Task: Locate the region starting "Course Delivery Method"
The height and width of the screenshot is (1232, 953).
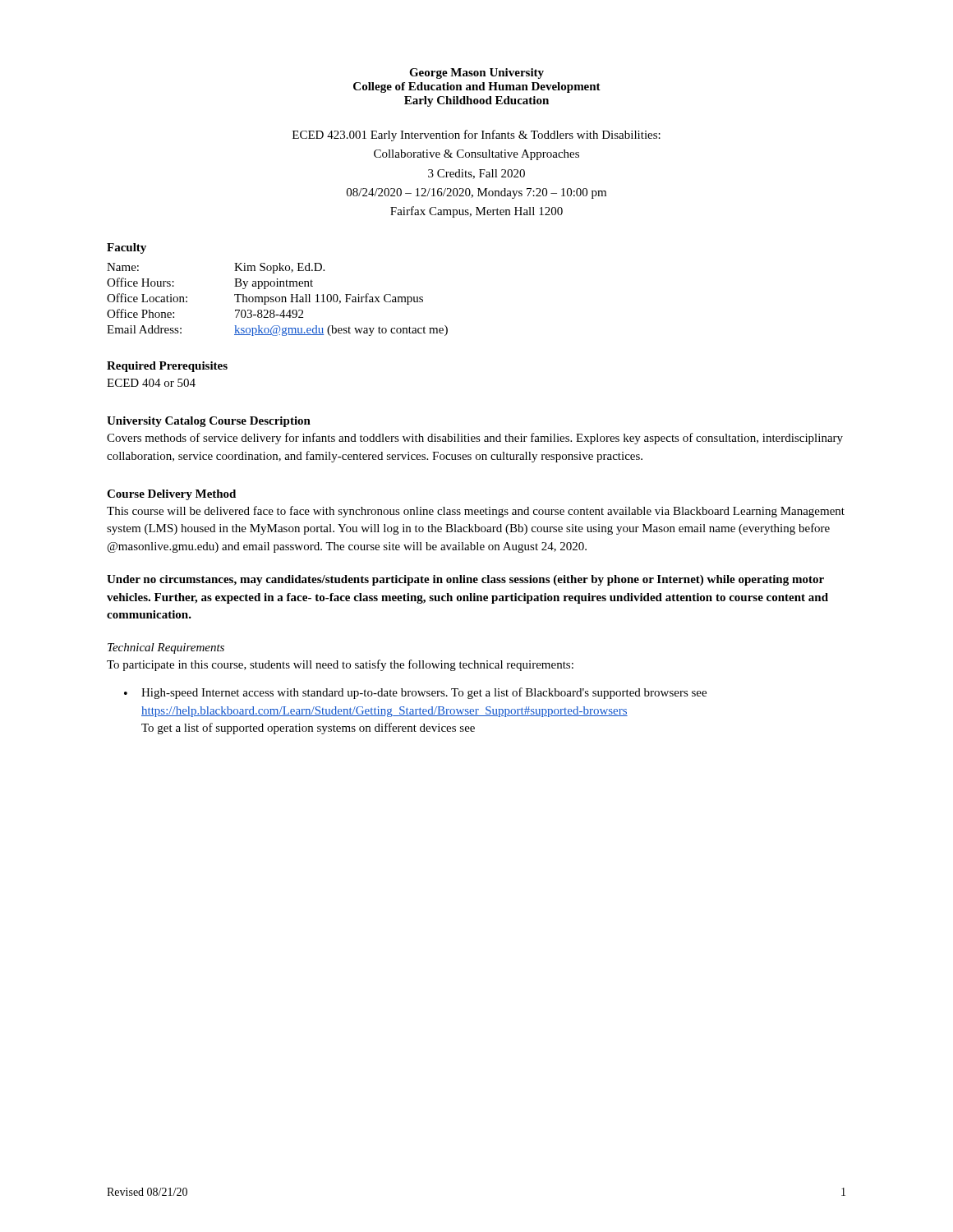Action: point(171,493)
